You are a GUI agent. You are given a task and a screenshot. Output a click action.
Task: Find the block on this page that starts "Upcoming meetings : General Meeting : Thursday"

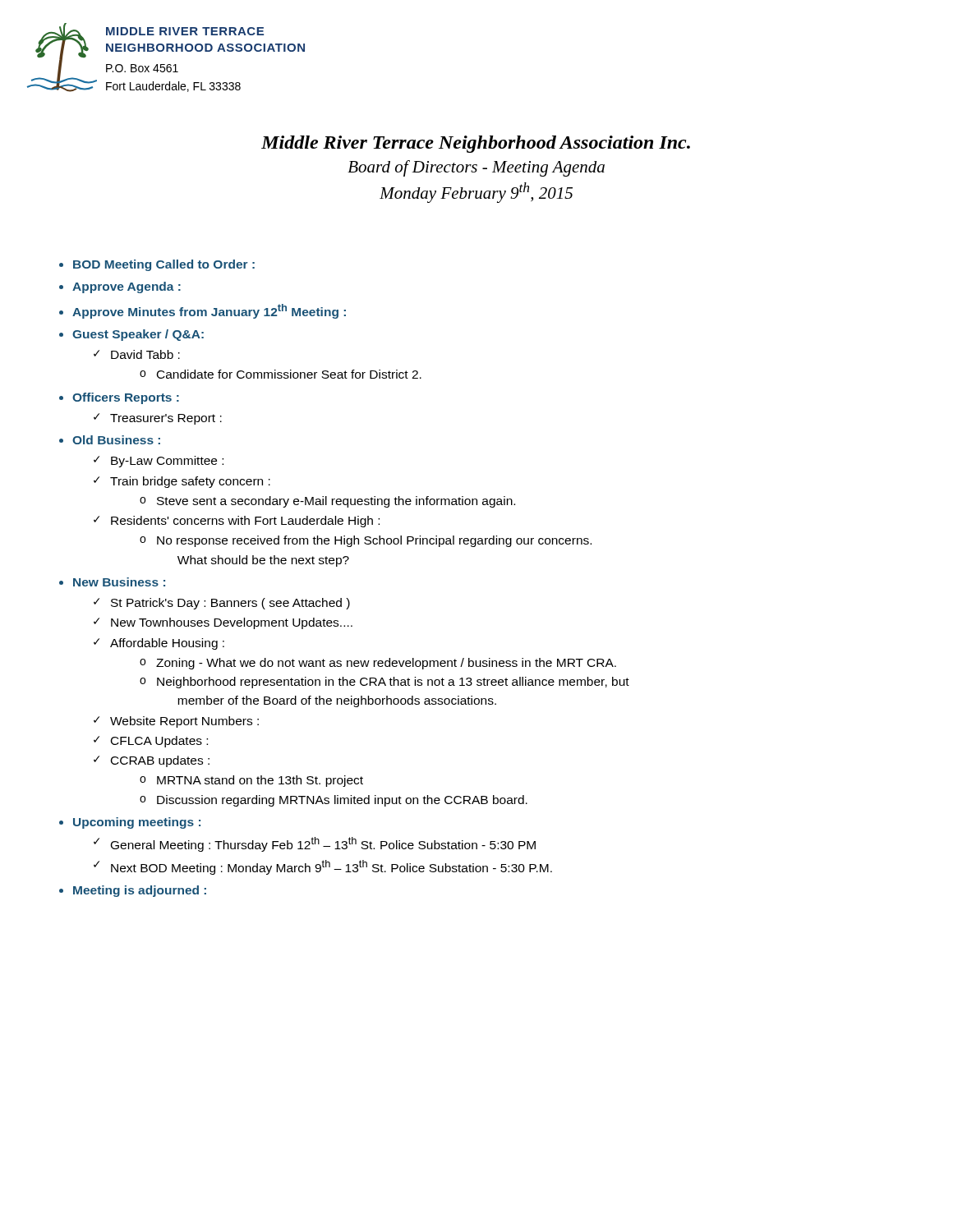pyautogui.click(x=488, y=846)
